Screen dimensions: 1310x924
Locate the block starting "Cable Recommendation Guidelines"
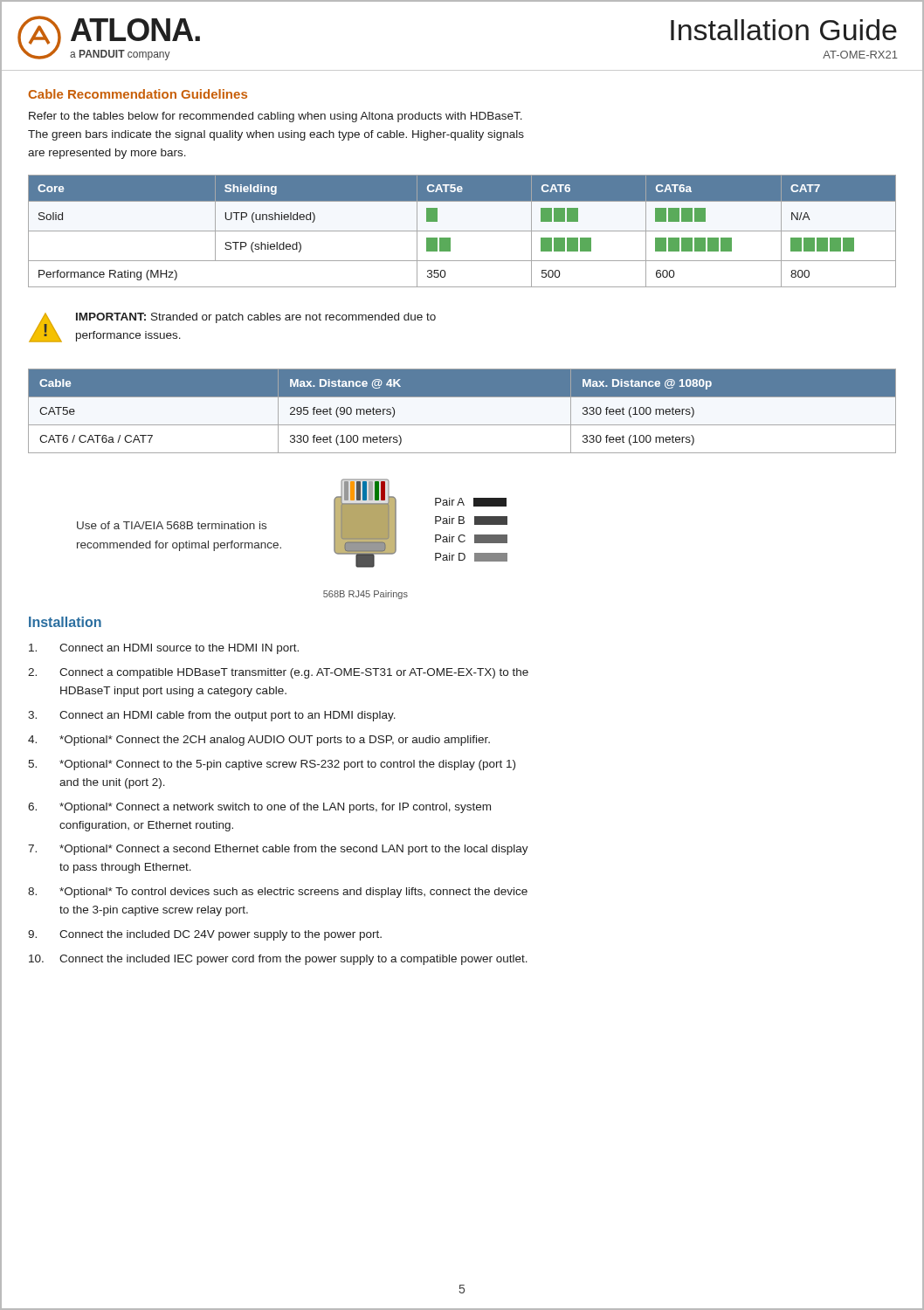pyautogui.click(x=138, y=94)
